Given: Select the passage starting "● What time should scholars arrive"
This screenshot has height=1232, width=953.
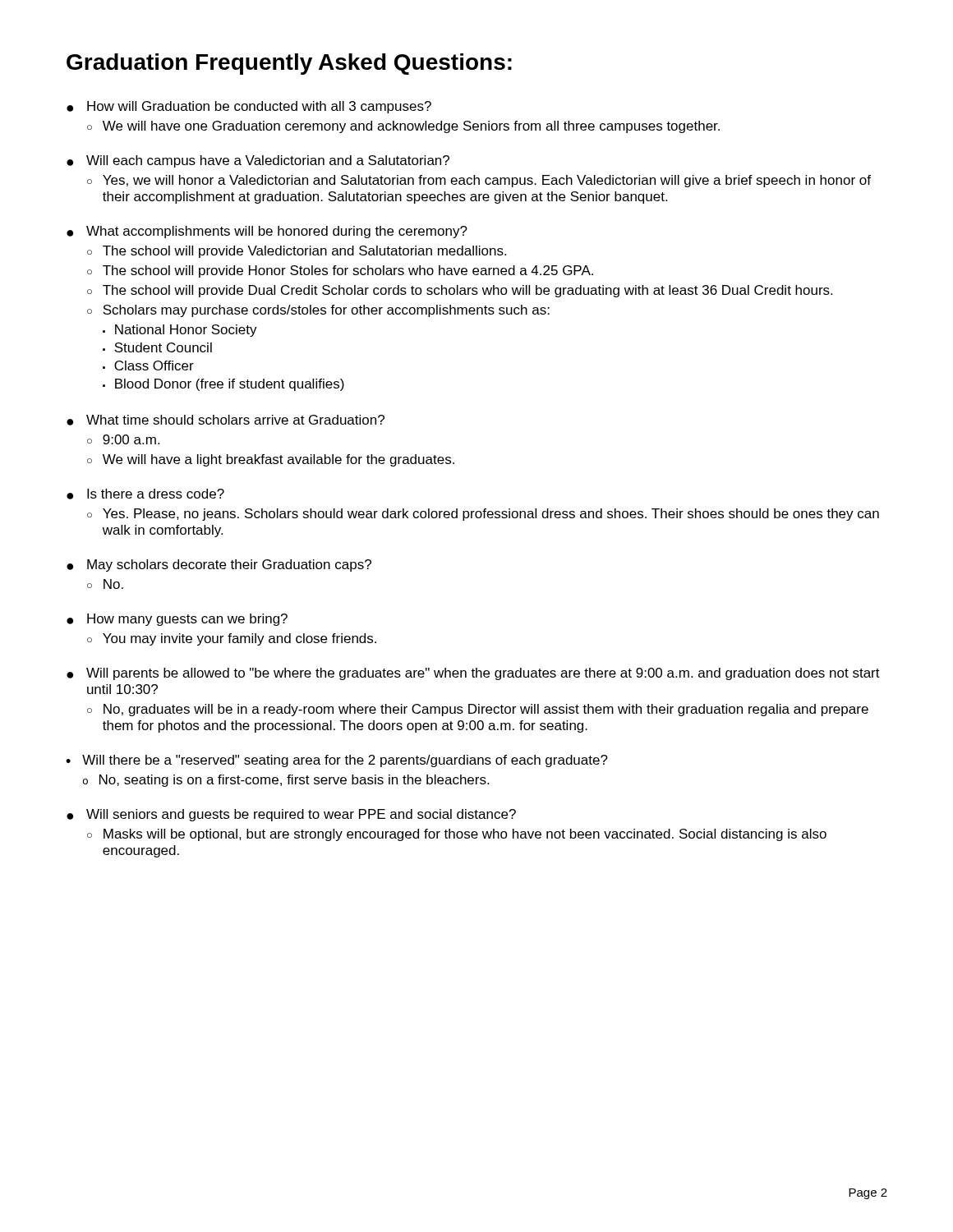Looking at the screenshot, I should pyautogui.click(x=226, y=420).
